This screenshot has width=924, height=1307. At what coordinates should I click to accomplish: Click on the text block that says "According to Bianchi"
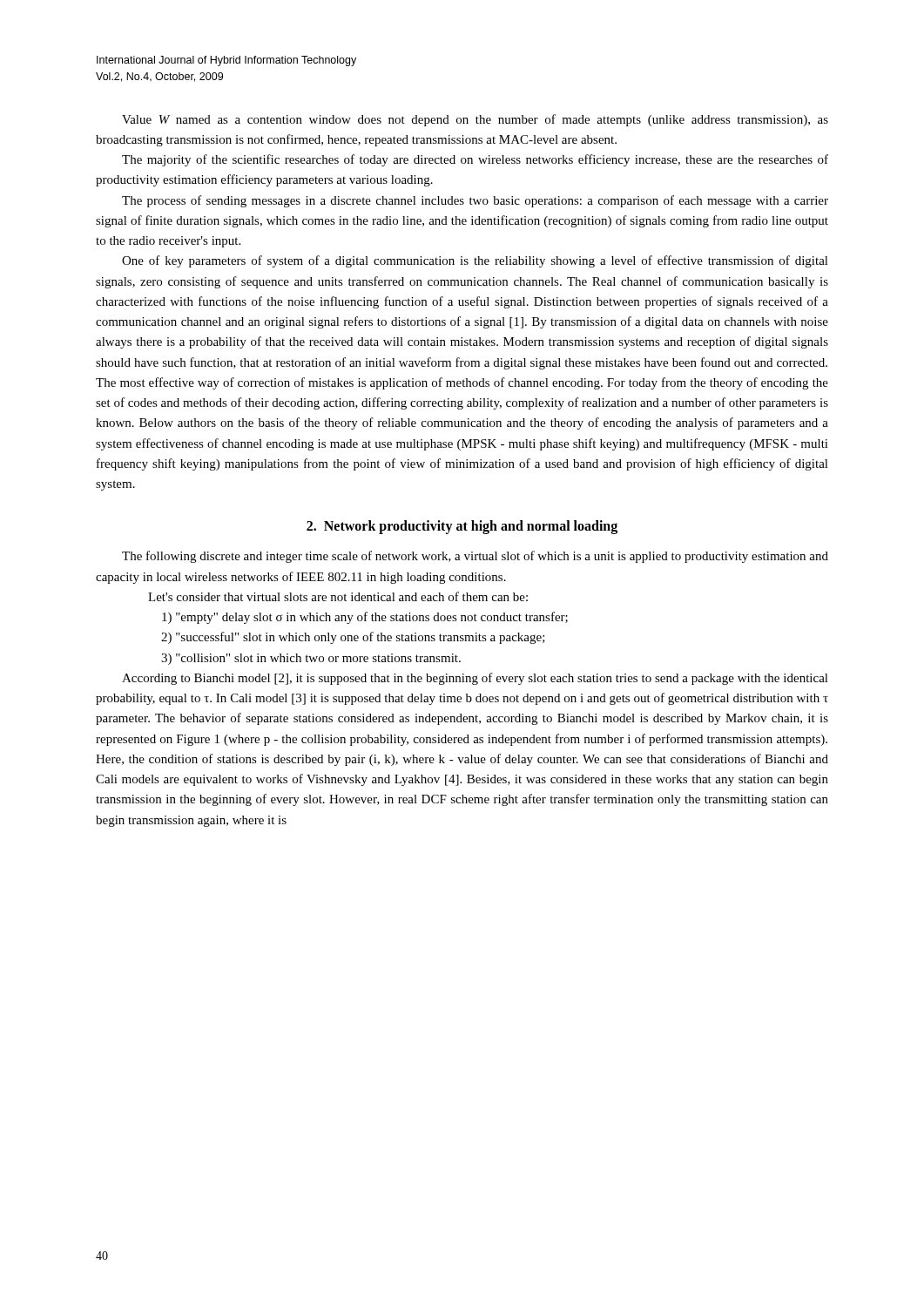462,749
